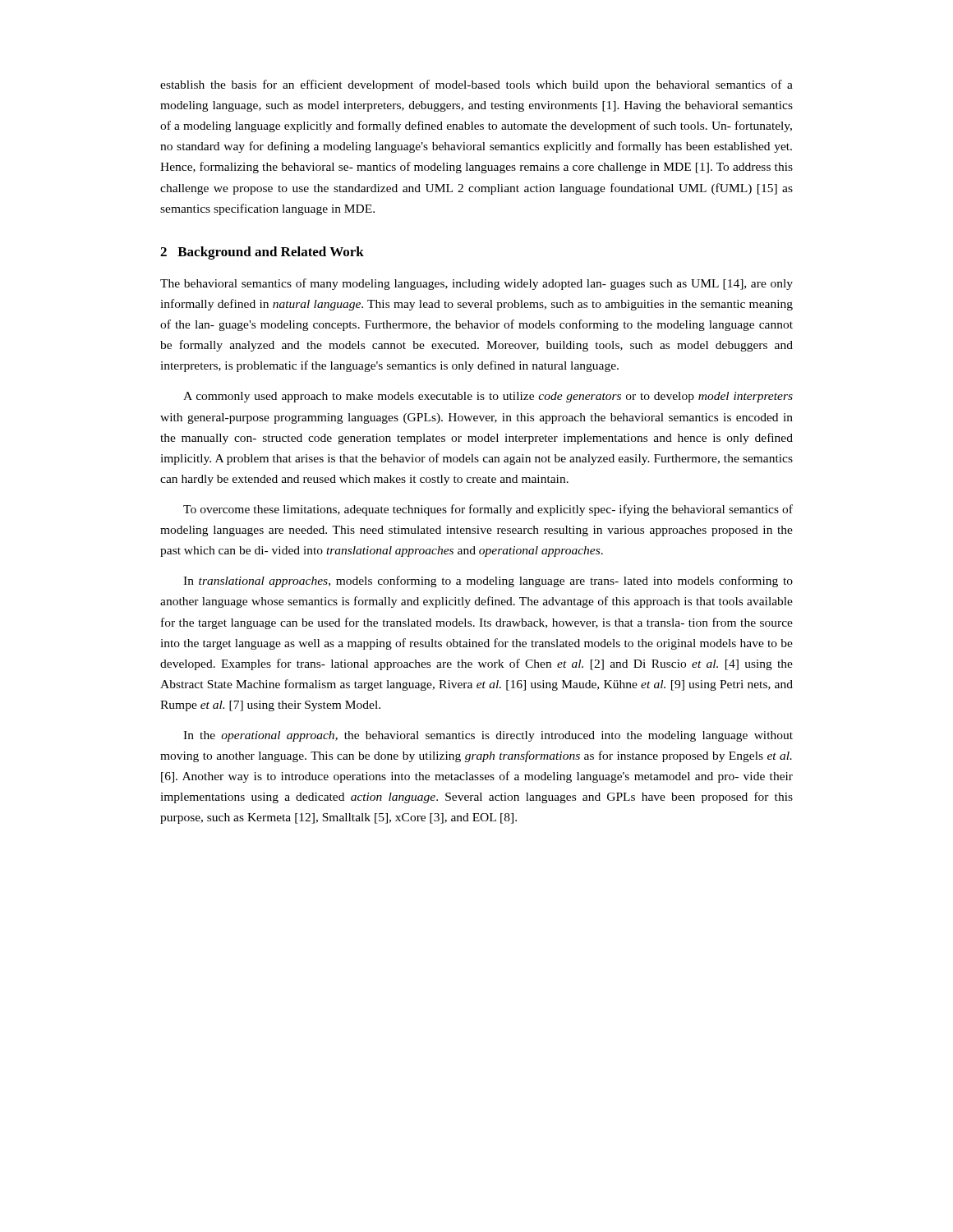Locate the text block starting "In translational approaches, models conforming to a modeling"
953x1232 pixels.
[476, 642]
